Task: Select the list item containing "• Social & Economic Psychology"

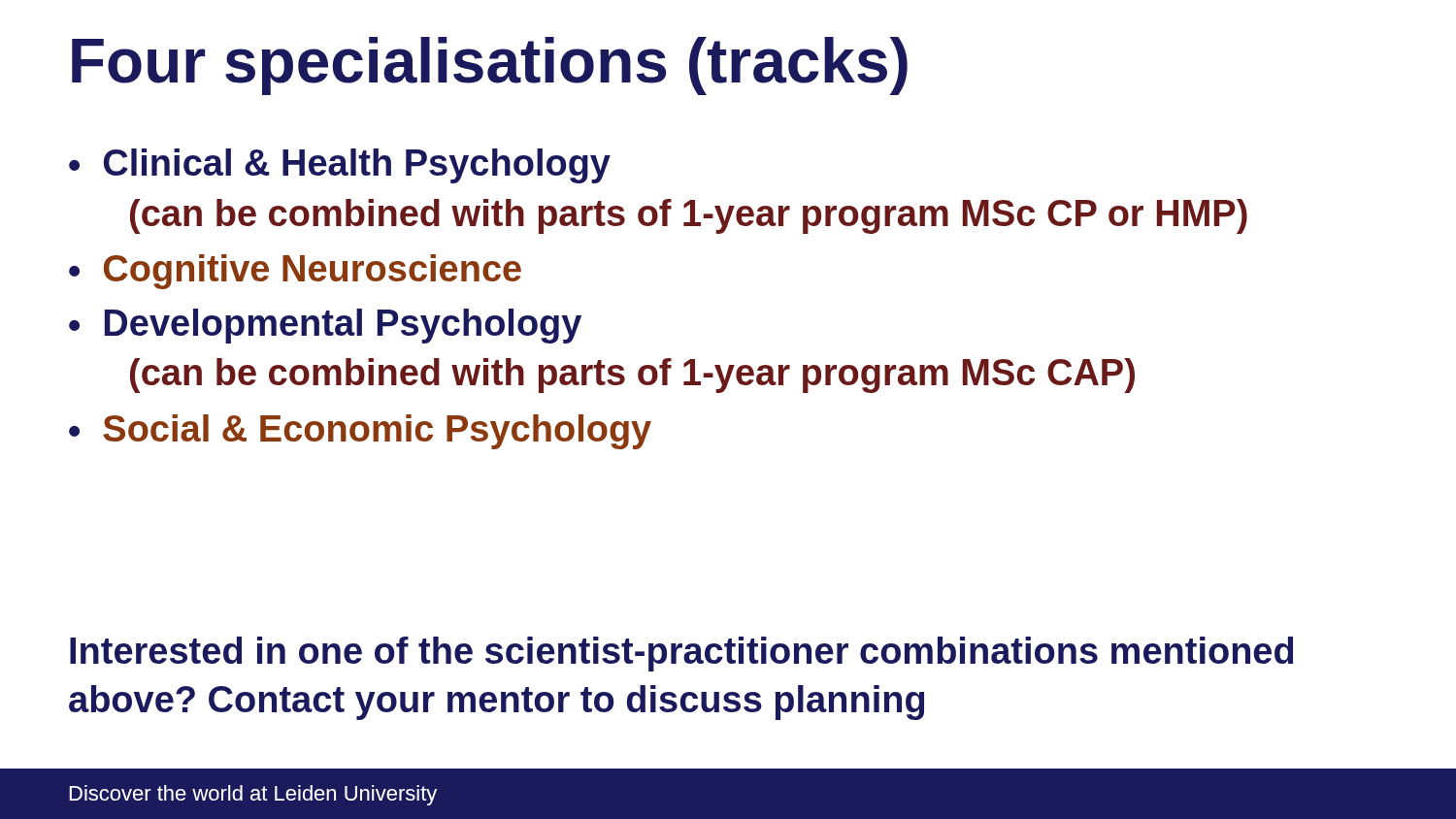Action: point(360,432)
